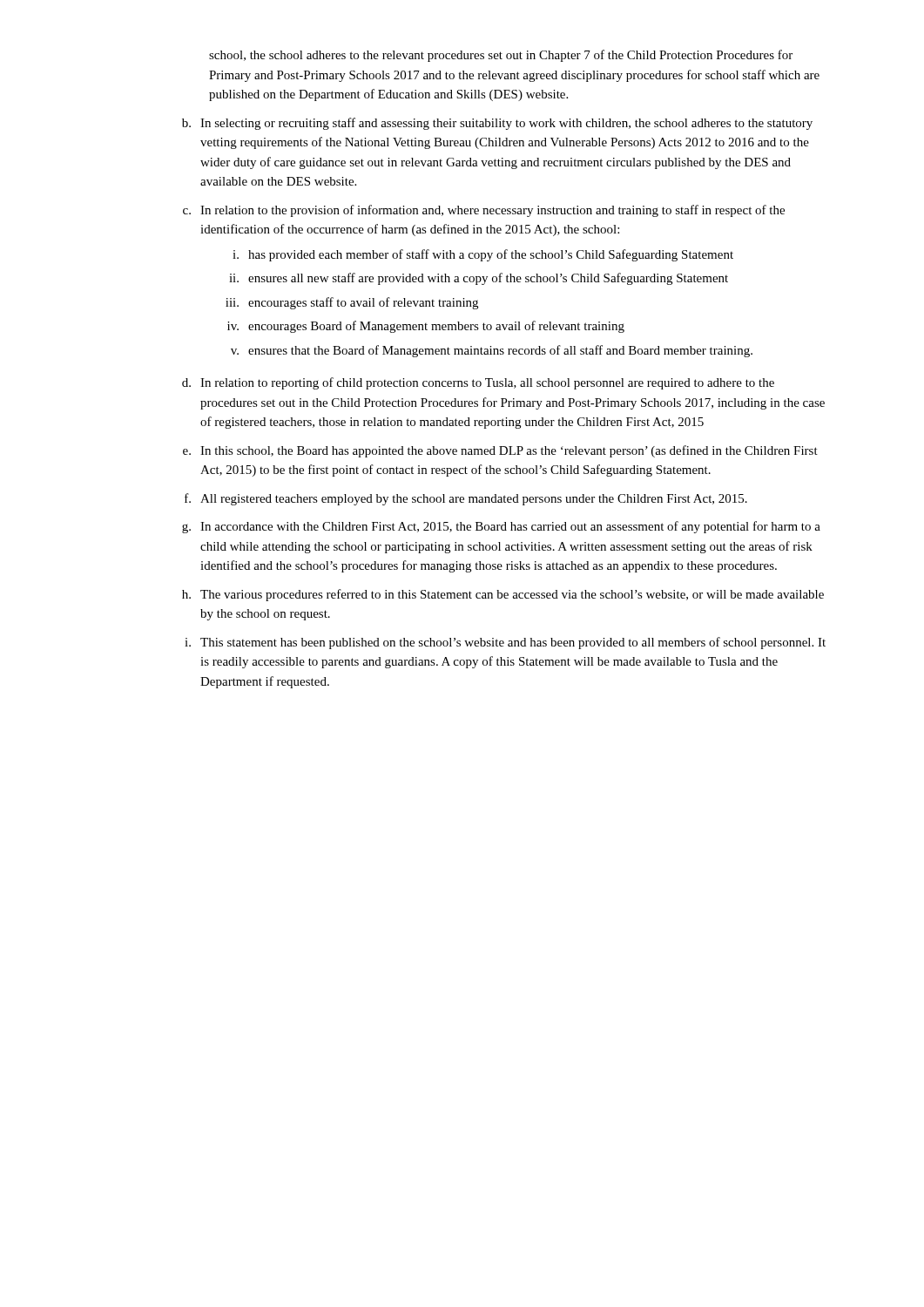The height and width of the screenshot is (1307, 924).
Task: Find the list item with the text "g. In accordance with"
Action: 492,546
